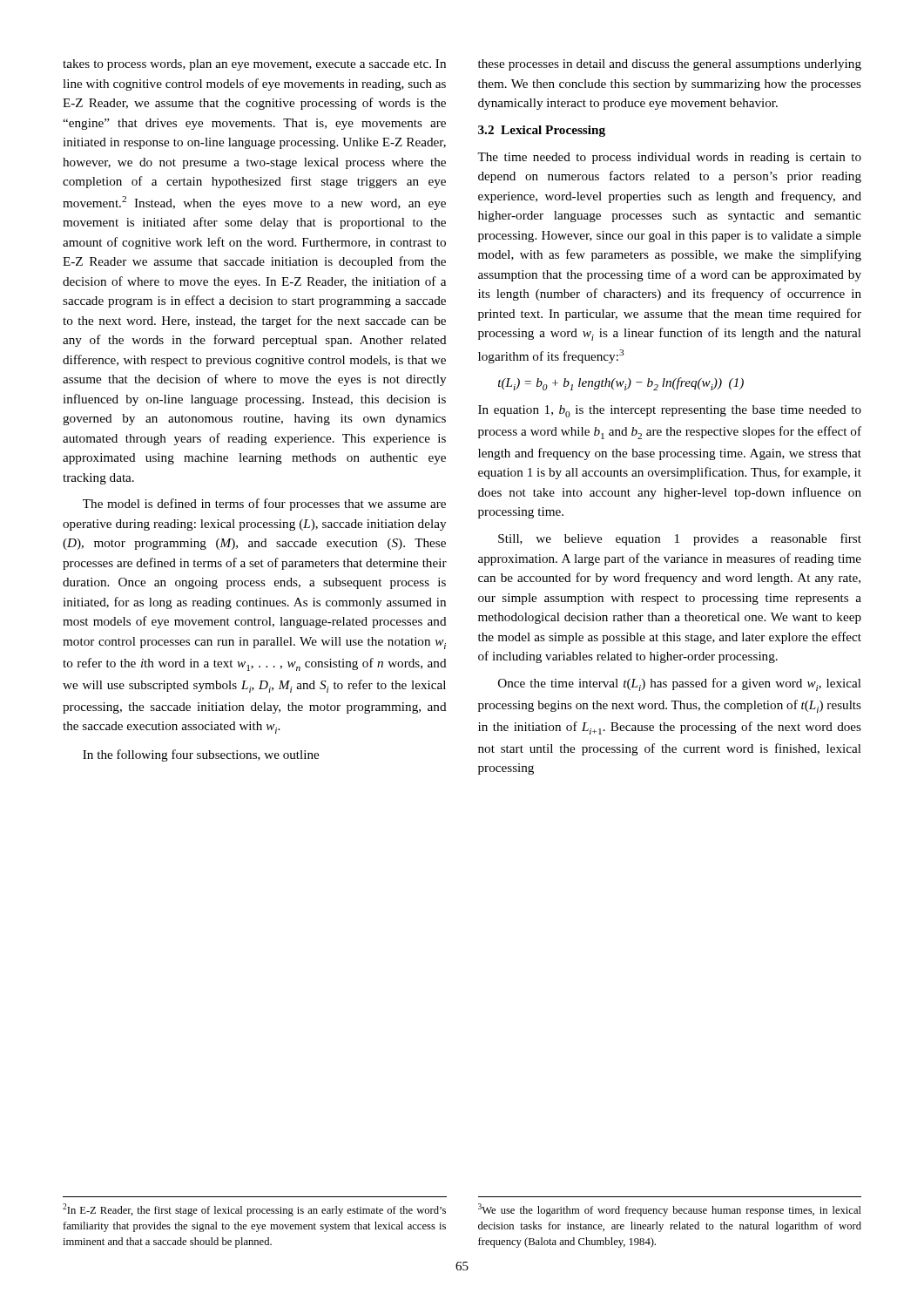Viewport: 924px width, 1307px height.
Task: Click on the text block that reads "Still, we believe equation 1 provides a"
Action: point(669,598)
